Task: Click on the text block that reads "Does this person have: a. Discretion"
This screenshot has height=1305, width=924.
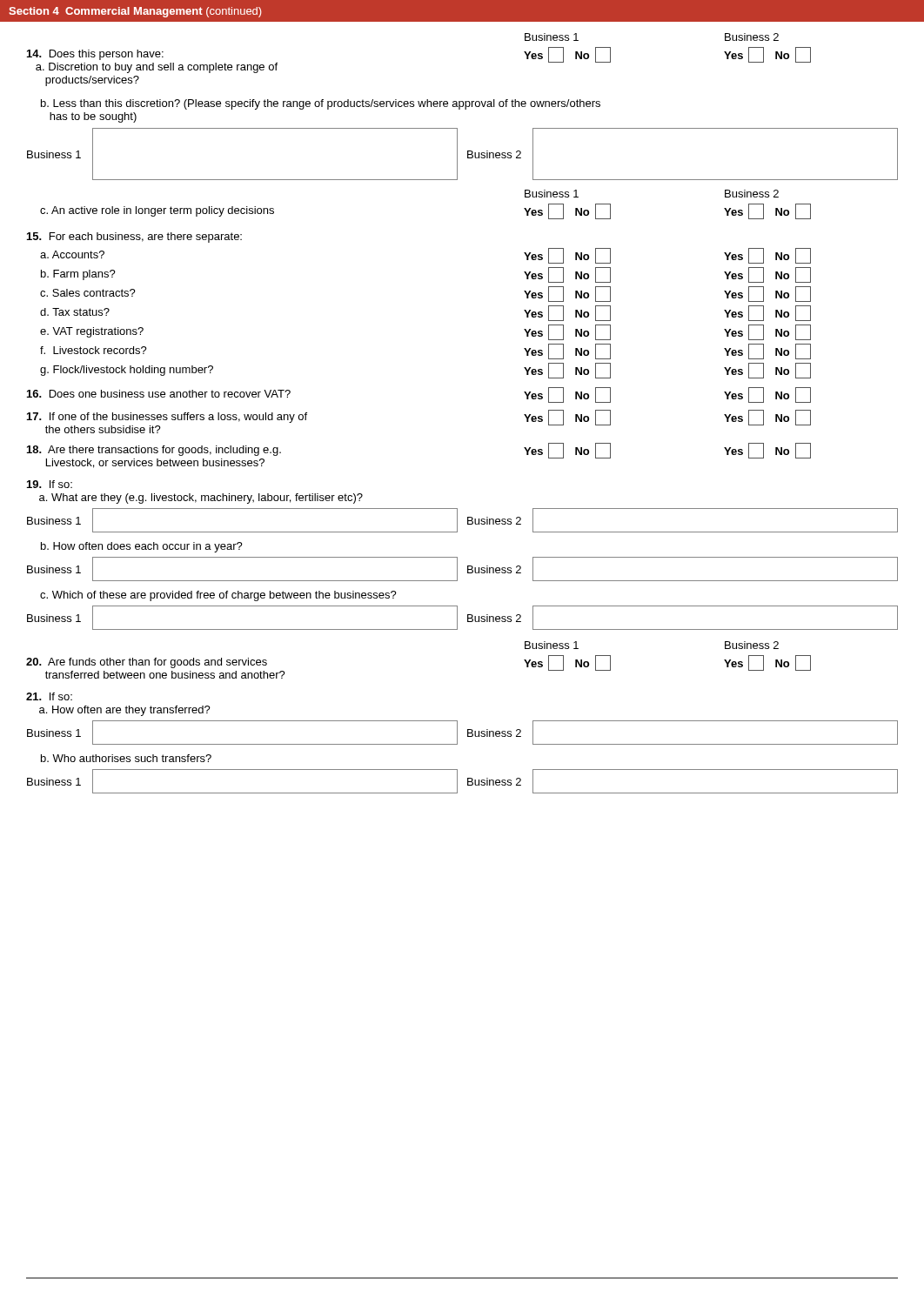Action: [x=156, y=57]
